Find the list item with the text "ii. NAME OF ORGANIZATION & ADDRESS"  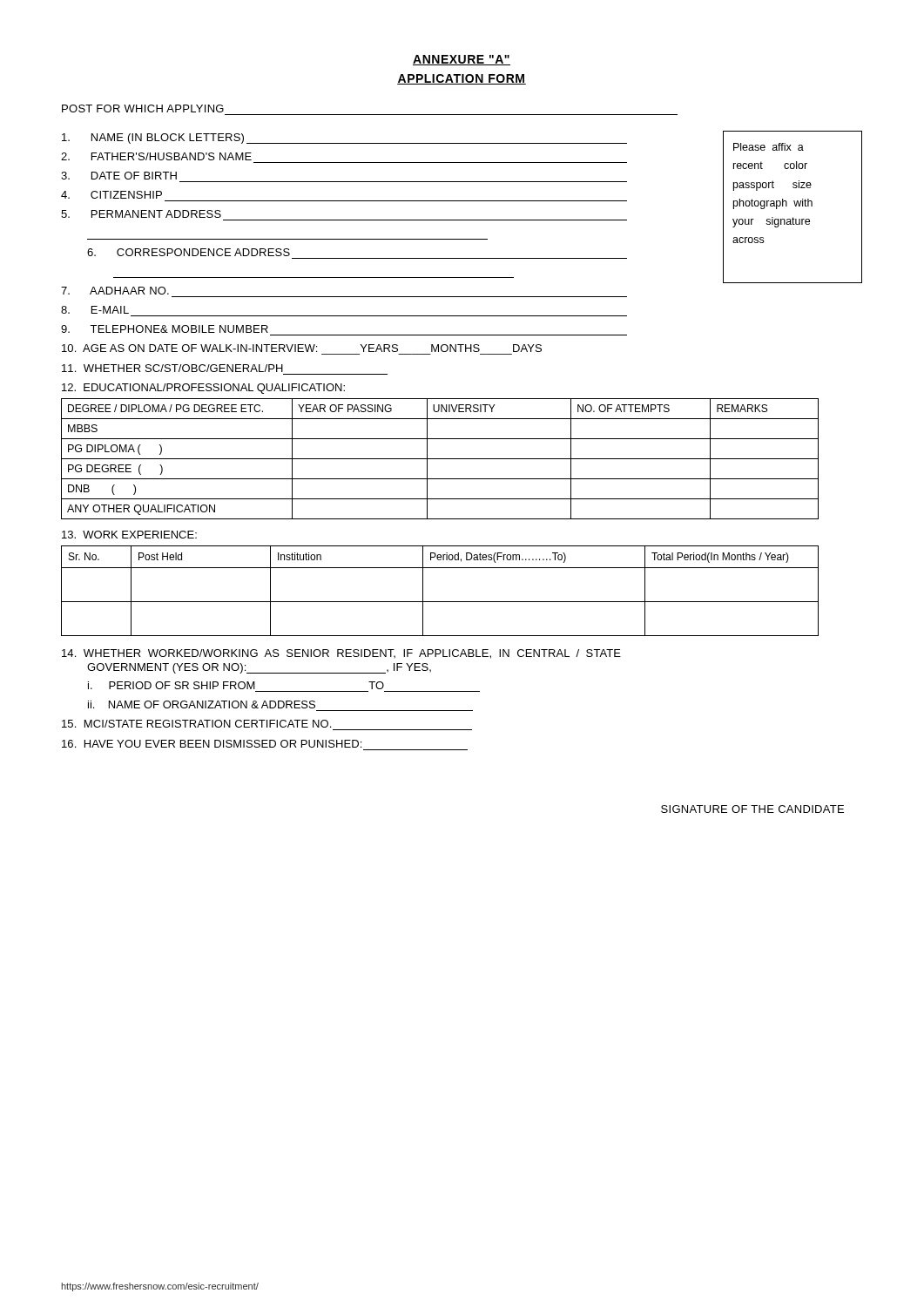280,704
